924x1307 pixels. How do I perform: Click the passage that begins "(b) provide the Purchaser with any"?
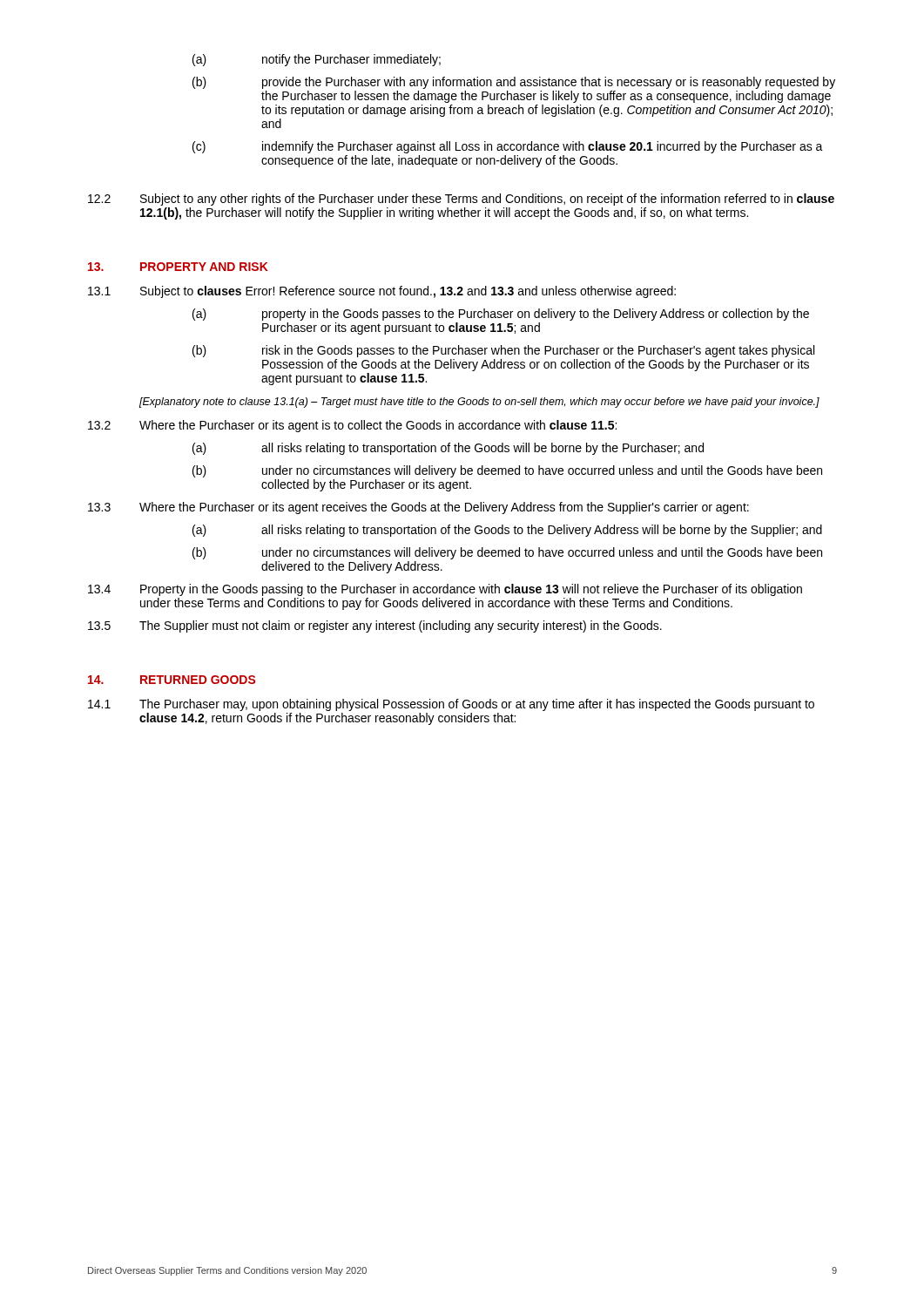coord(514,103)
